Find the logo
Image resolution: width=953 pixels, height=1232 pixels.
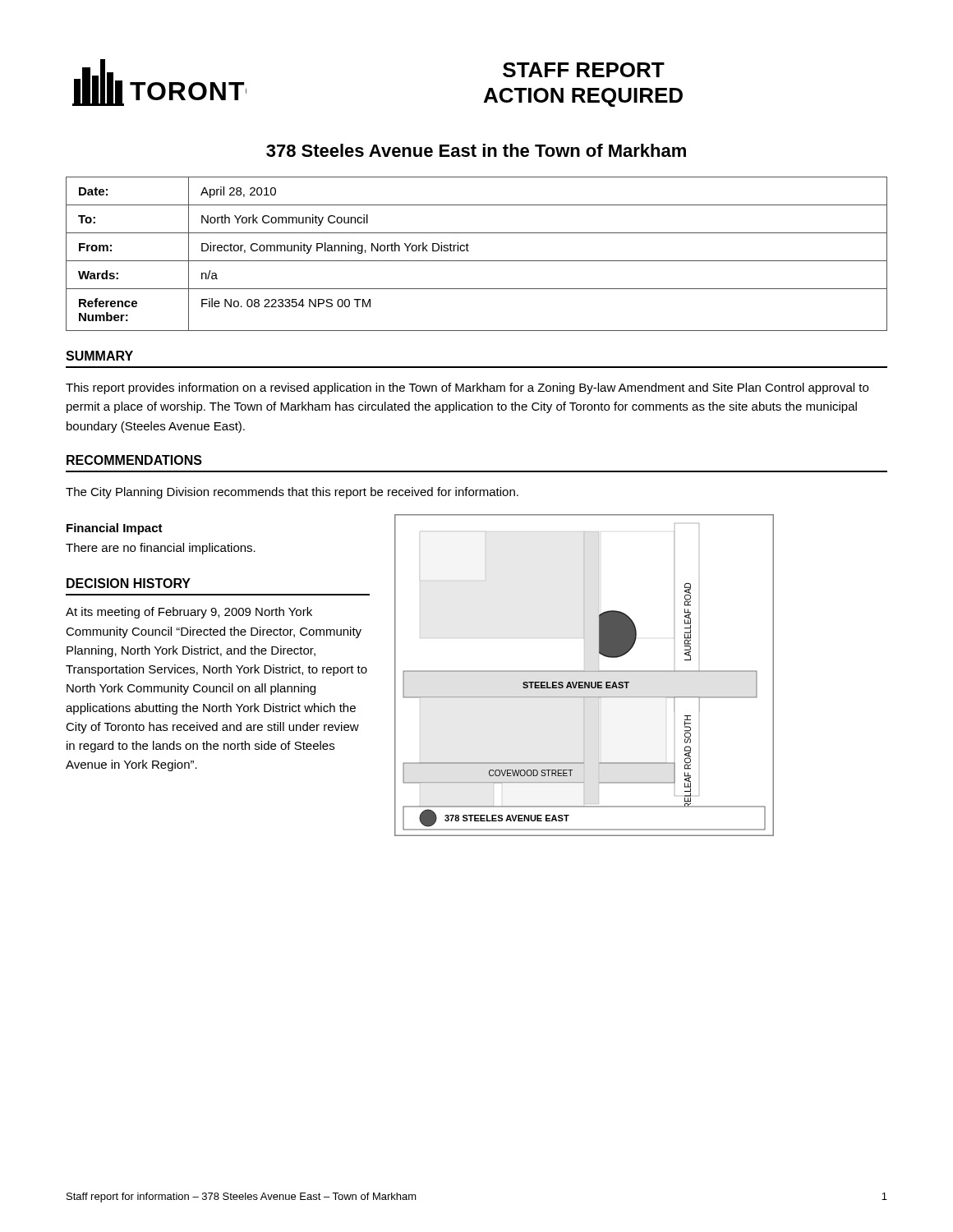156,87
